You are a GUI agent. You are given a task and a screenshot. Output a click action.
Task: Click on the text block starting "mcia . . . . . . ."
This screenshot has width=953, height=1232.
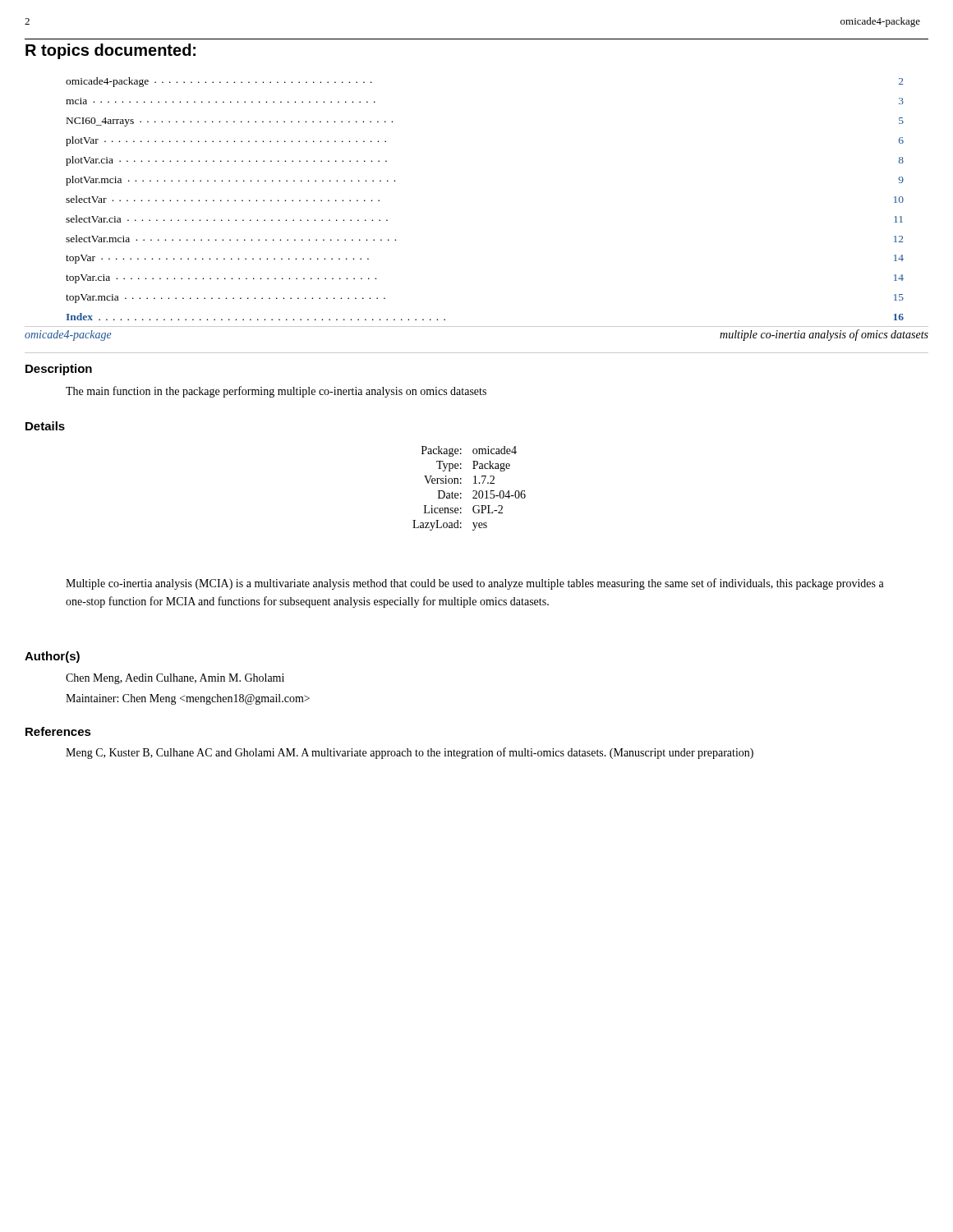(x=76, y=101)
